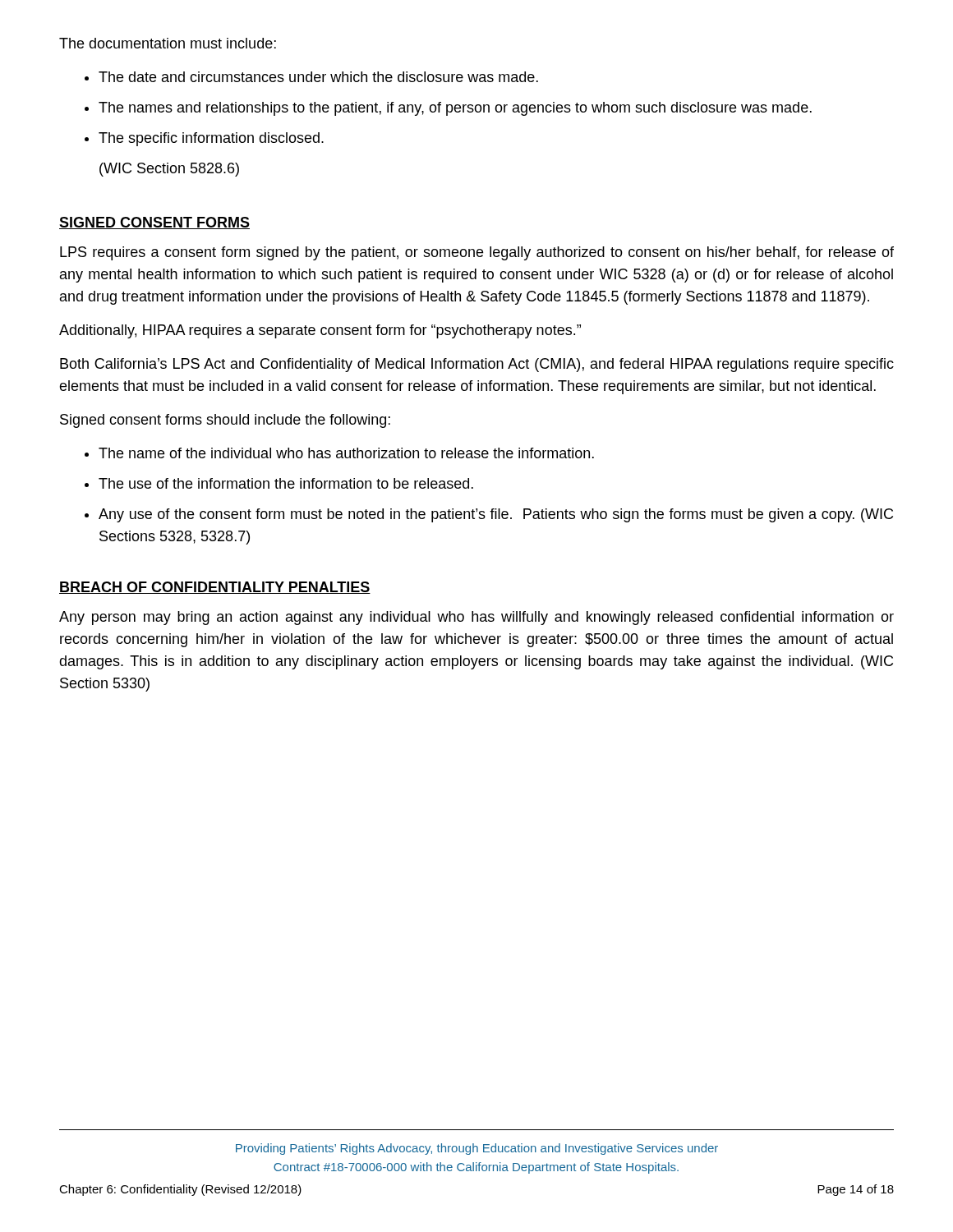Screen dimensions: 1232x953
Task: Select the passage starting "BREACH OF CONFIDENTIALITY"
Action: tap(215, 587)
